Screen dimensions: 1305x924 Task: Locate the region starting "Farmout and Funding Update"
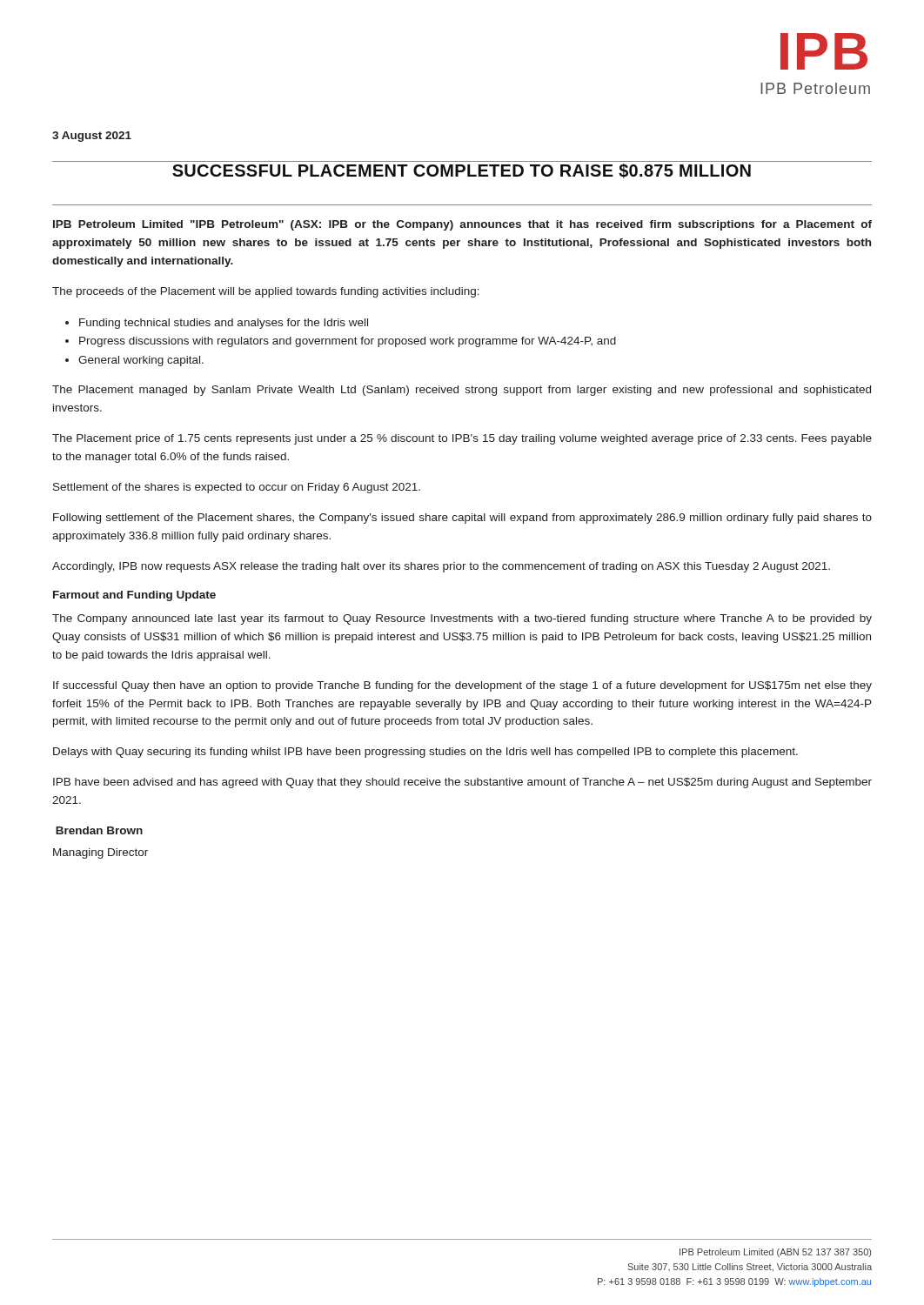134,595
